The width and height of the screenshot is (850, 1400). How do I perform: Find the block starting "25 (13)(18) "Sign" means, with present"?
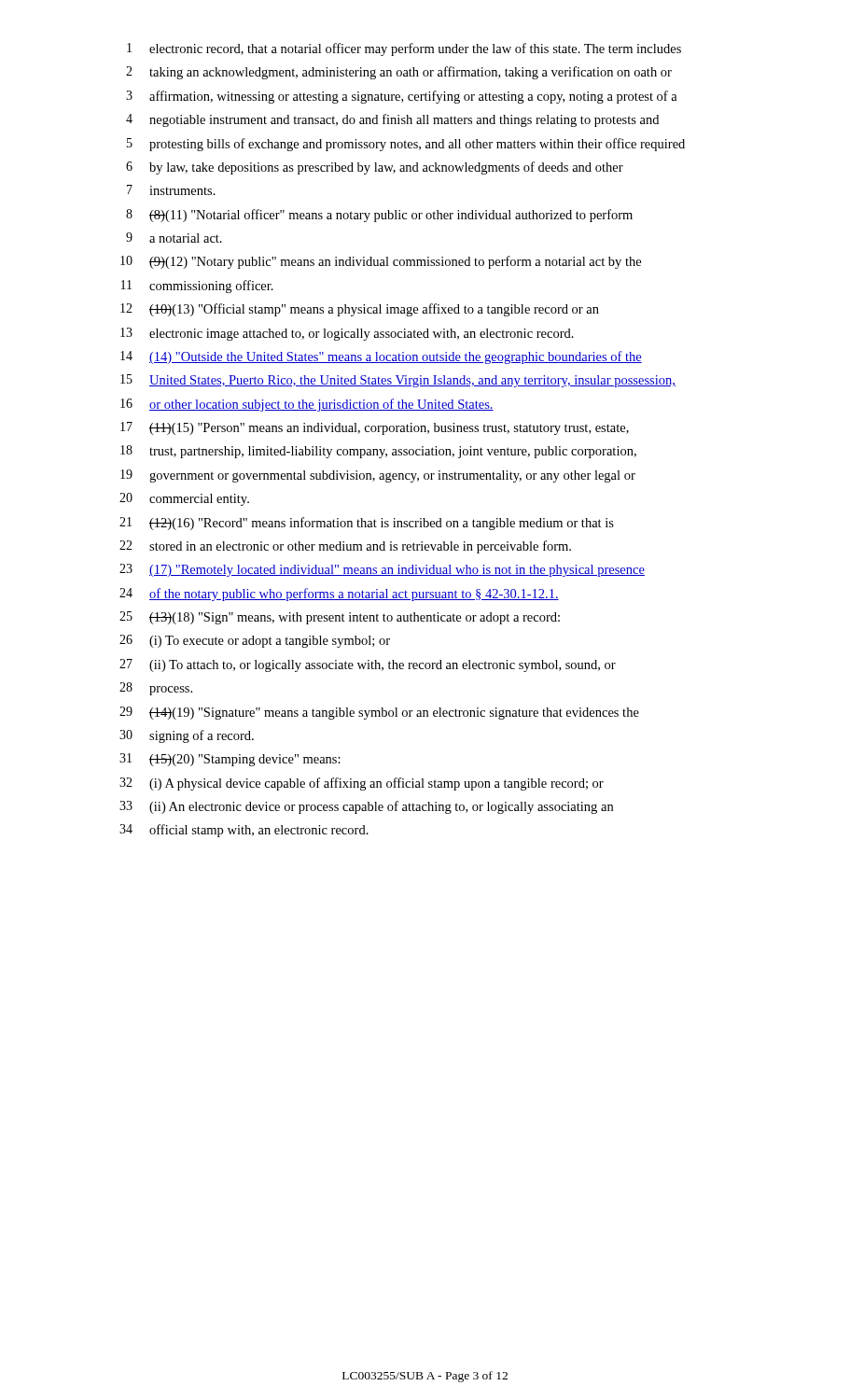441,618
